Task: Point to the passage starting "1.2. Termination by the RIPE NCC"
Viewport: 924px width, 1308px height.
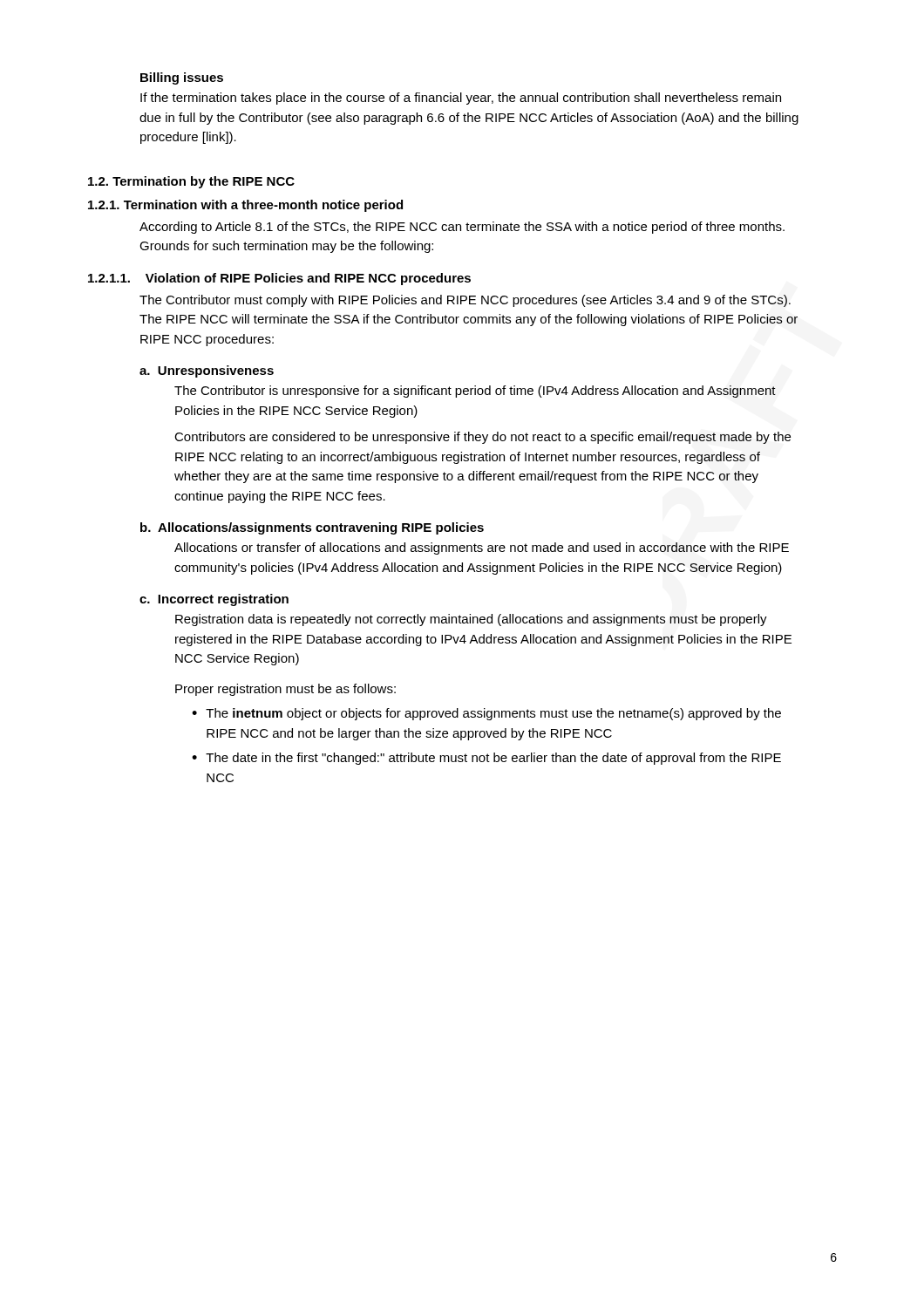Action: point(191,181)
